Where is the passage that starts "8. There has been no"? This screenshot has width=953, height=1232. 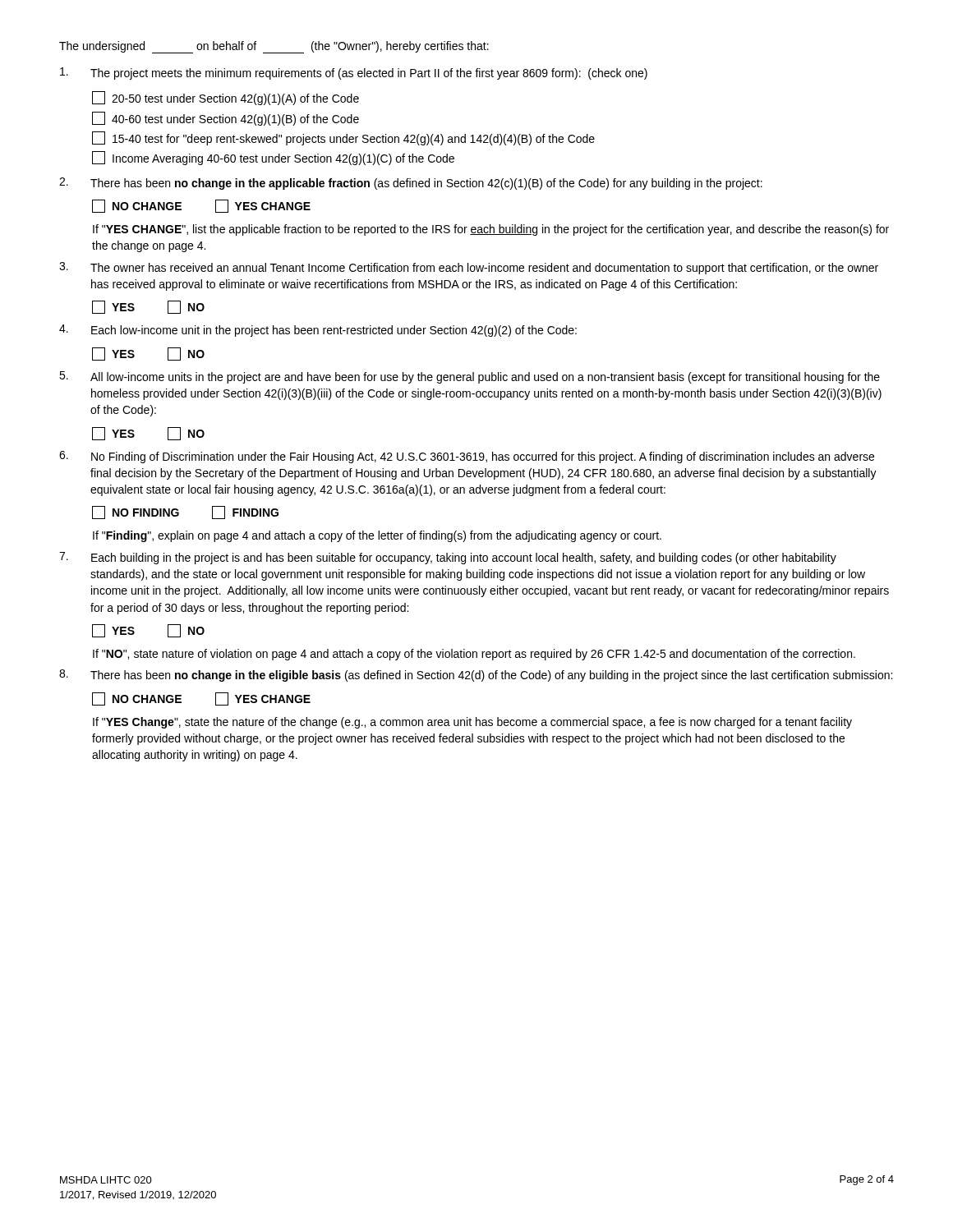[x=476, y=675]
